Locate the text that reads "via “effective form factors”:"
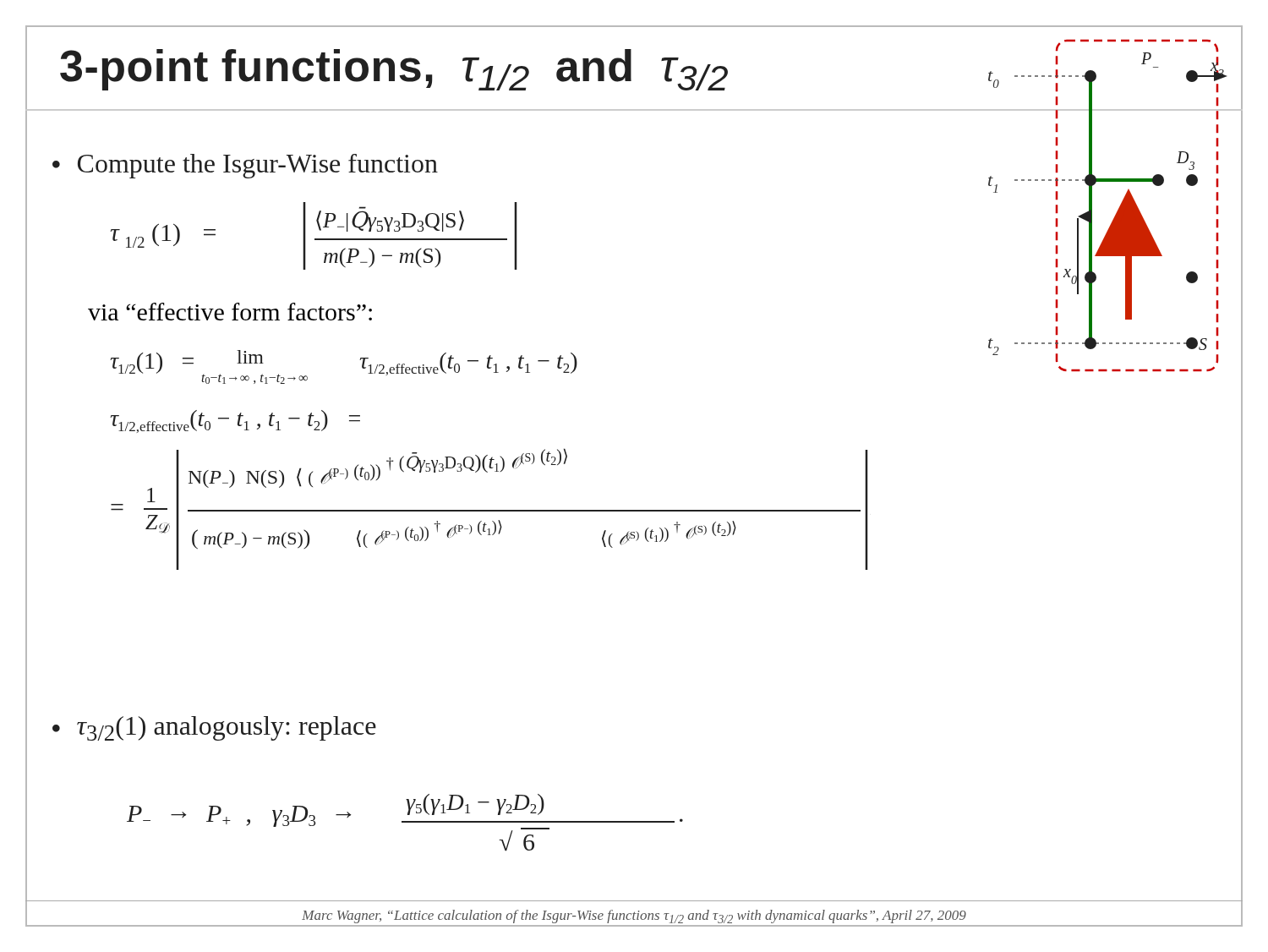The height and width of the screenshot is (952, 1268). click(x=231, y=312)
